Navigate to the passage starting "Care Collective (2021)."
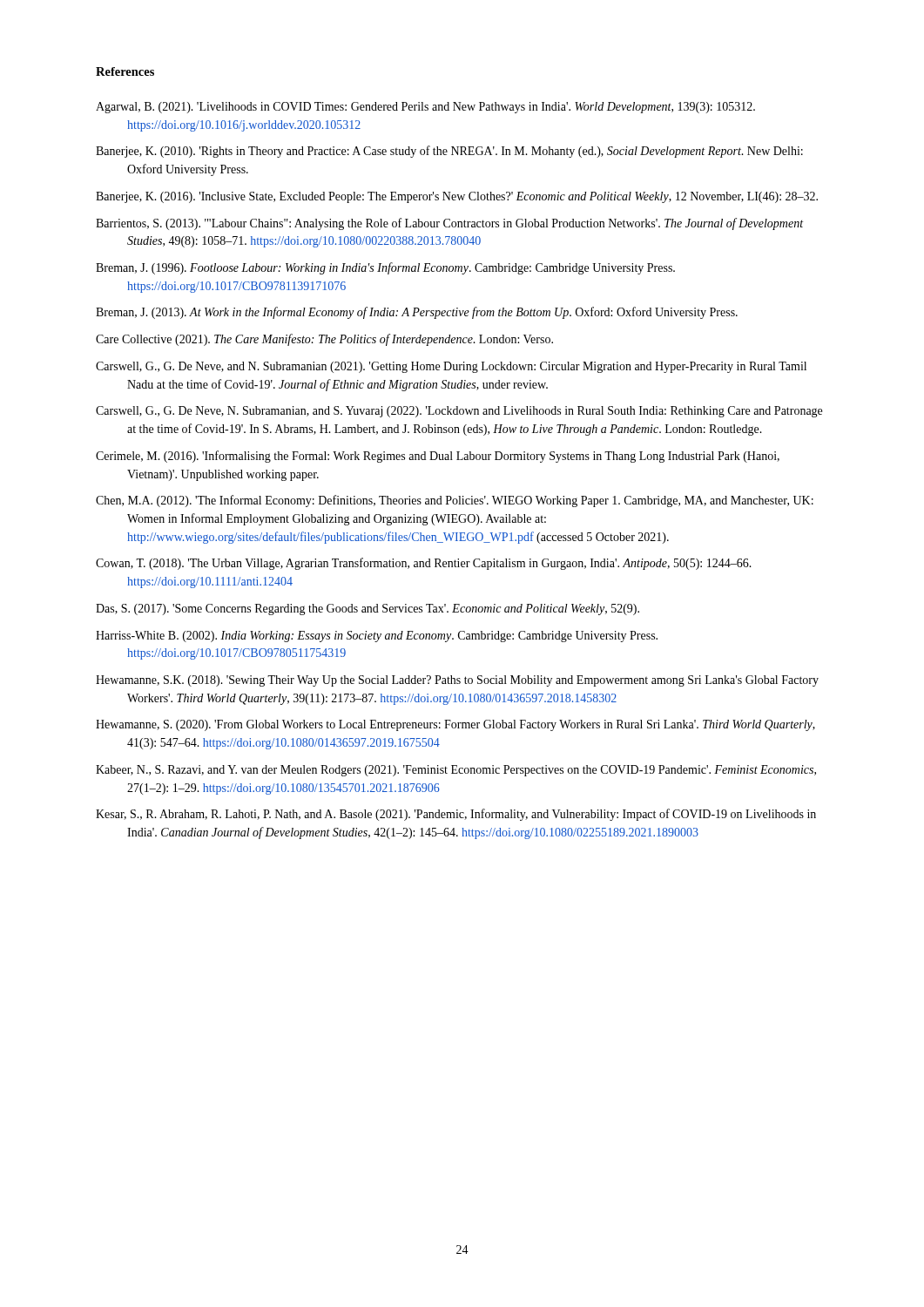 coord(325,340)
